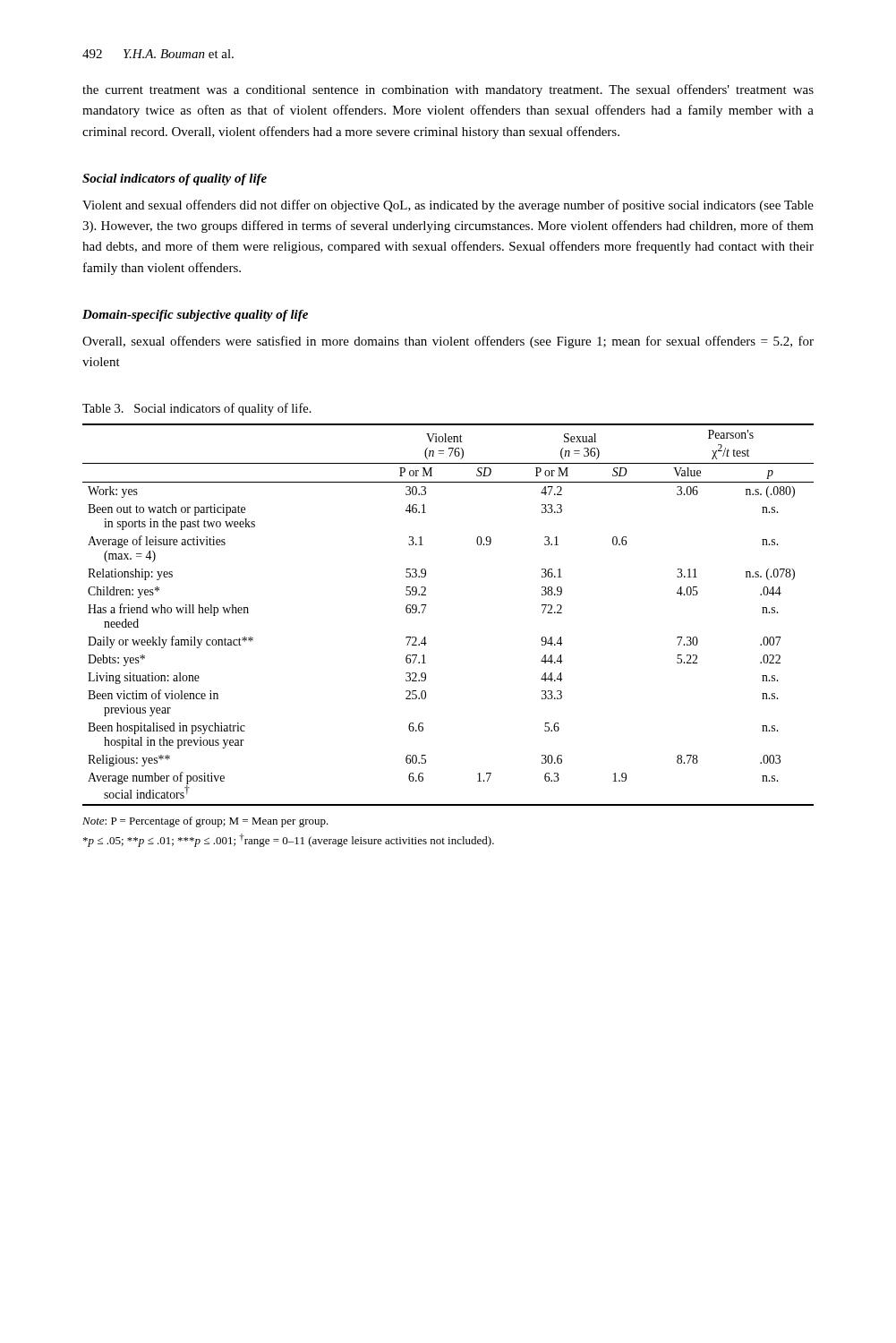Click on the section header with the text "Domain-specific subjective quality of"
The height and width of the screenshot is (1343, 896).
point(195,314)
